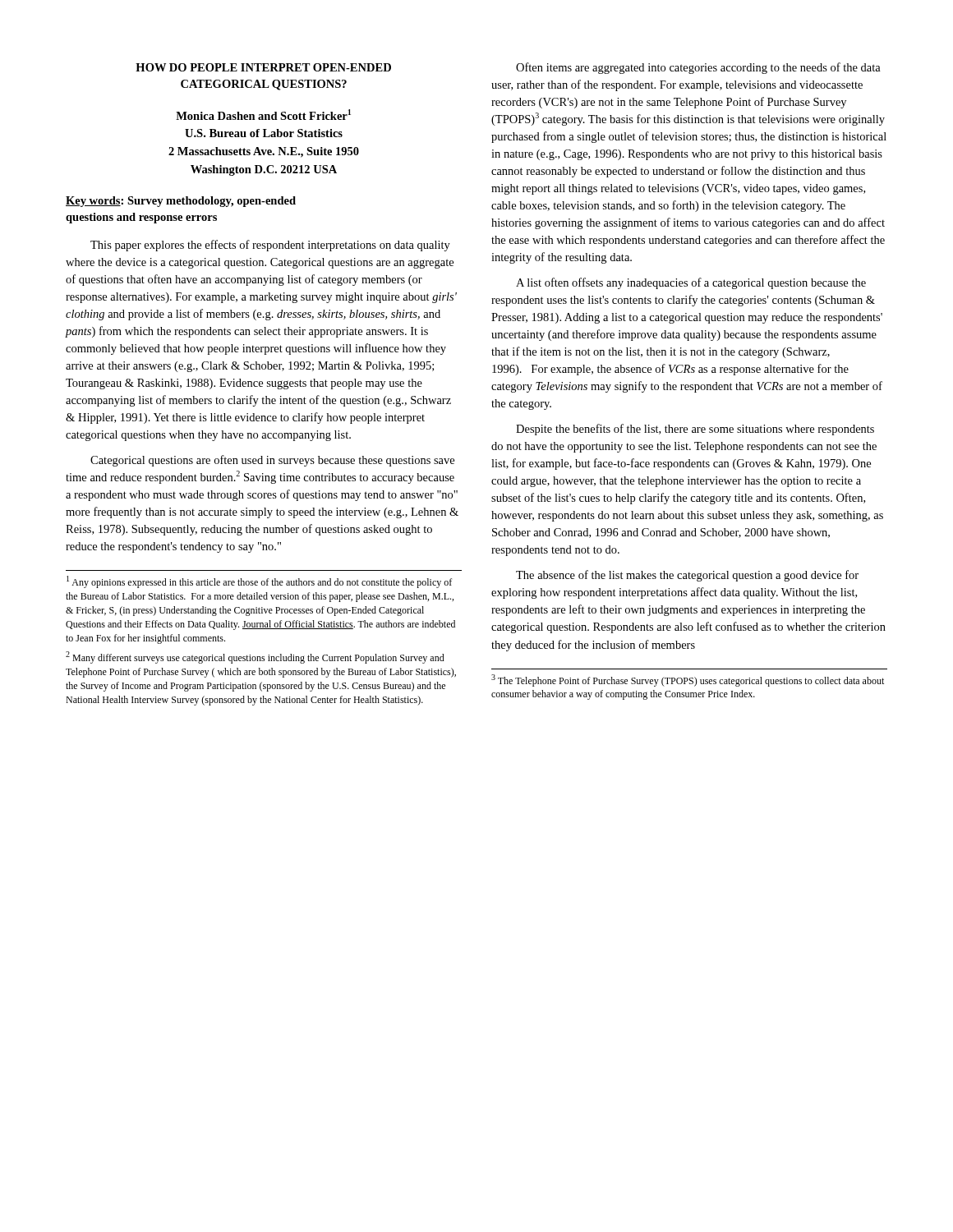Where is the passage that starts "1 Any opinions expressed in this article"?
953x1232 pixels.
coord(261,610)
